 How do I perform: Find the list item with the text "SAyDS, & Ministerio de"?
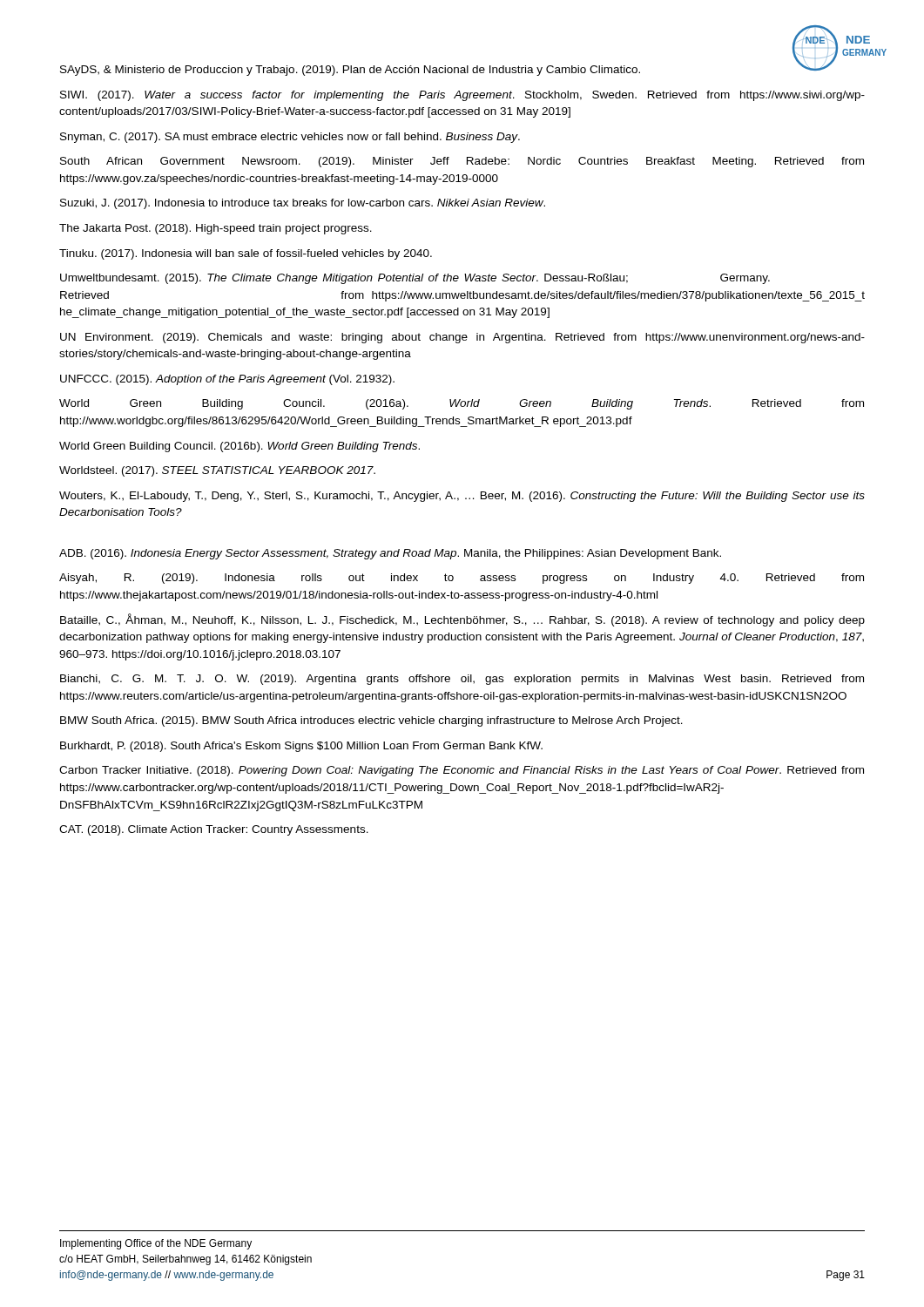462,70
